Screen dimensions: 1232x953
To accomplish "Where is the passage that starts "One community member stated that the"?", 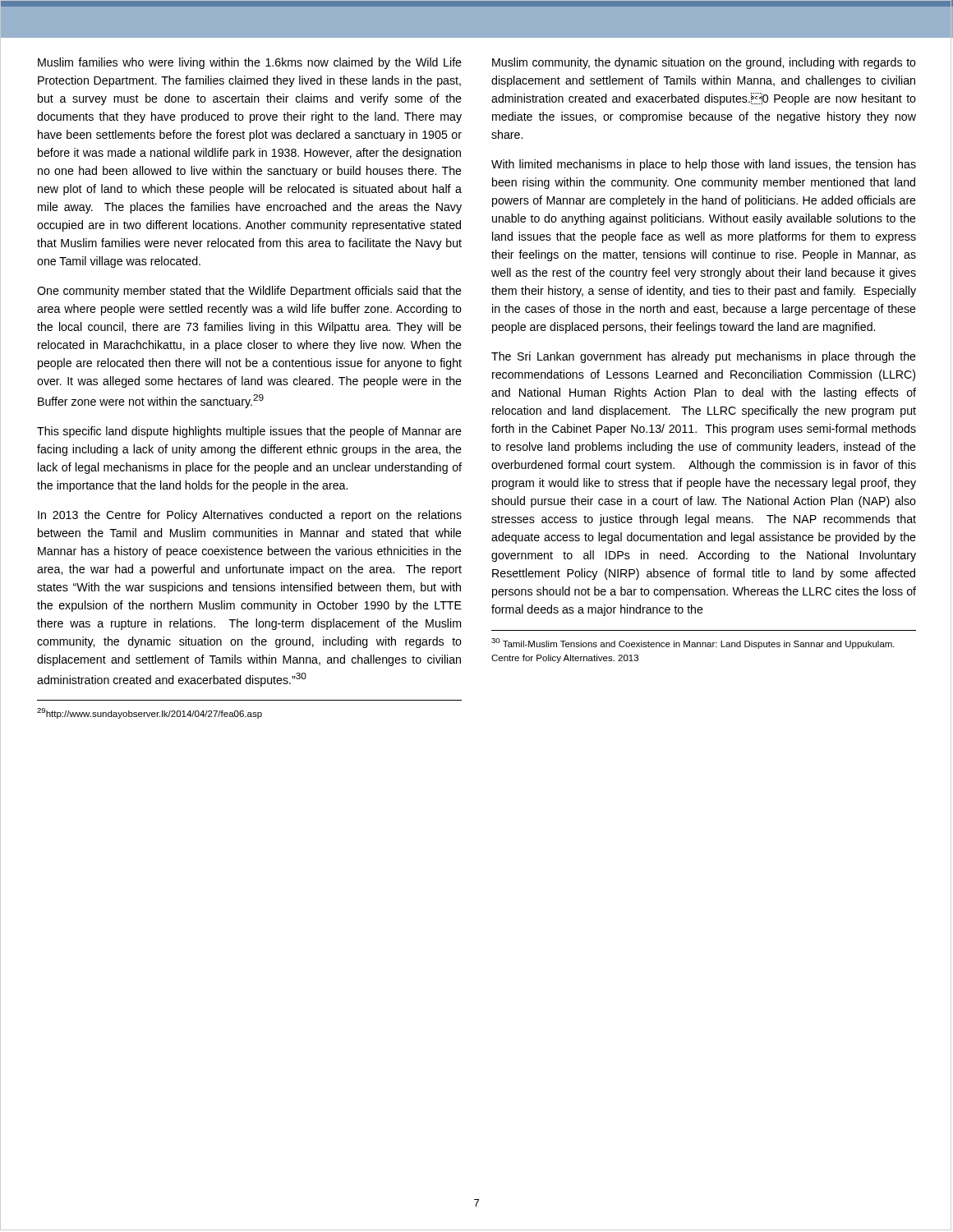I will point(249,346).
